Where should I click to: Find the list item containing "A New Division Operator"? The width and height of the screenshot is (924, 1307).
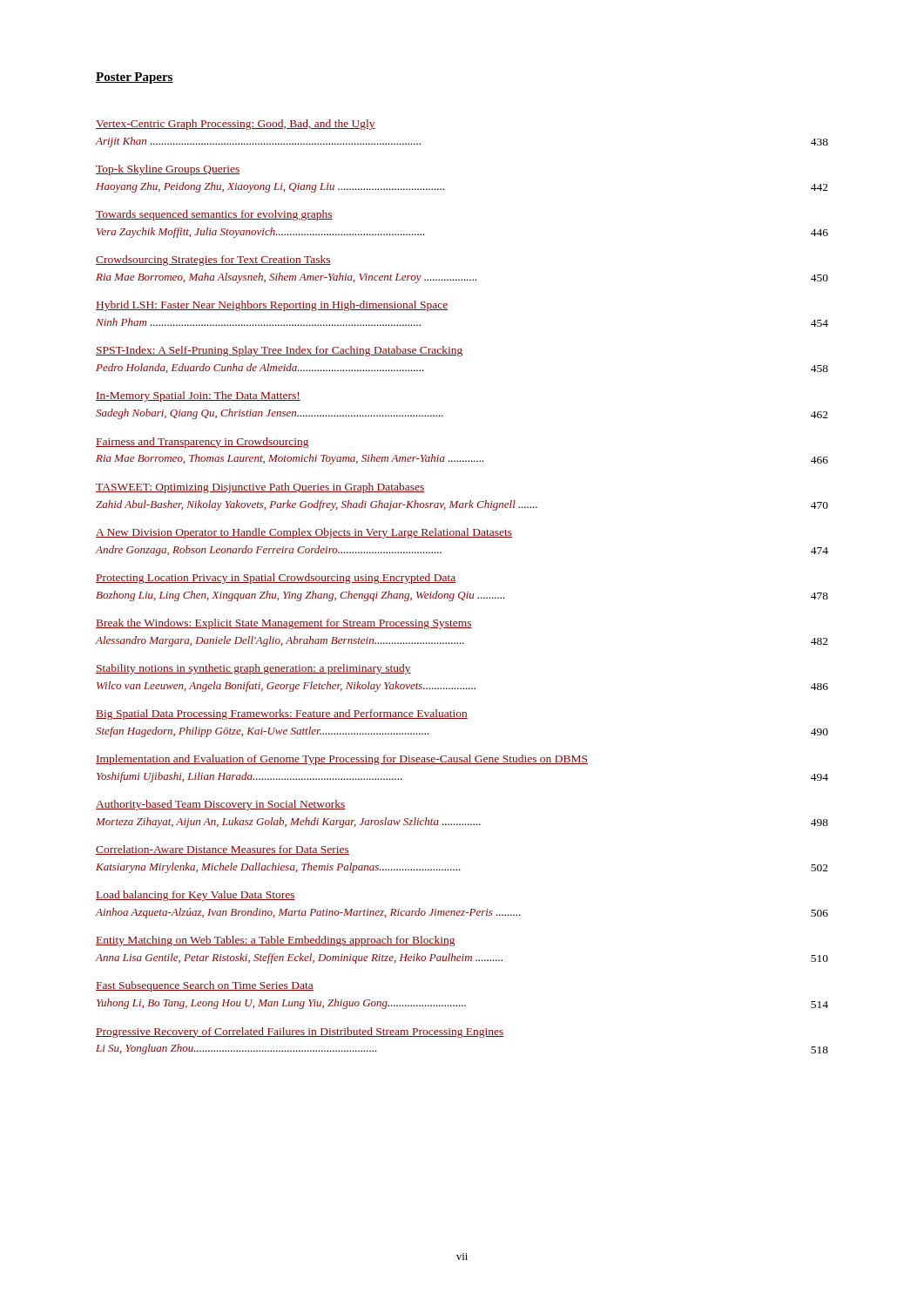coord(462,541)
